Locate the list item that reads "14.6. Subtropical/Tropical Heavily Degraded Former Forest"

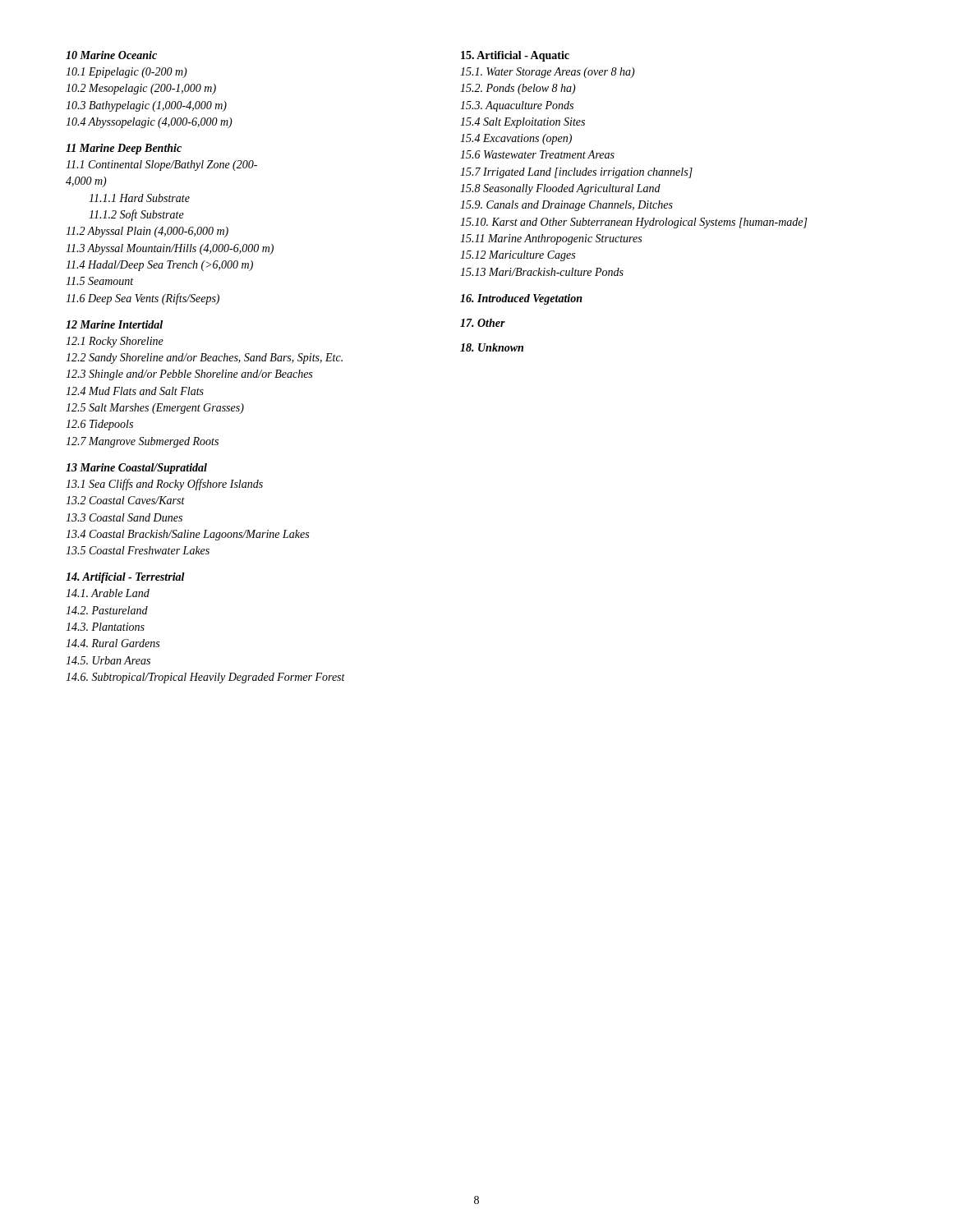[x=205, y=677]
